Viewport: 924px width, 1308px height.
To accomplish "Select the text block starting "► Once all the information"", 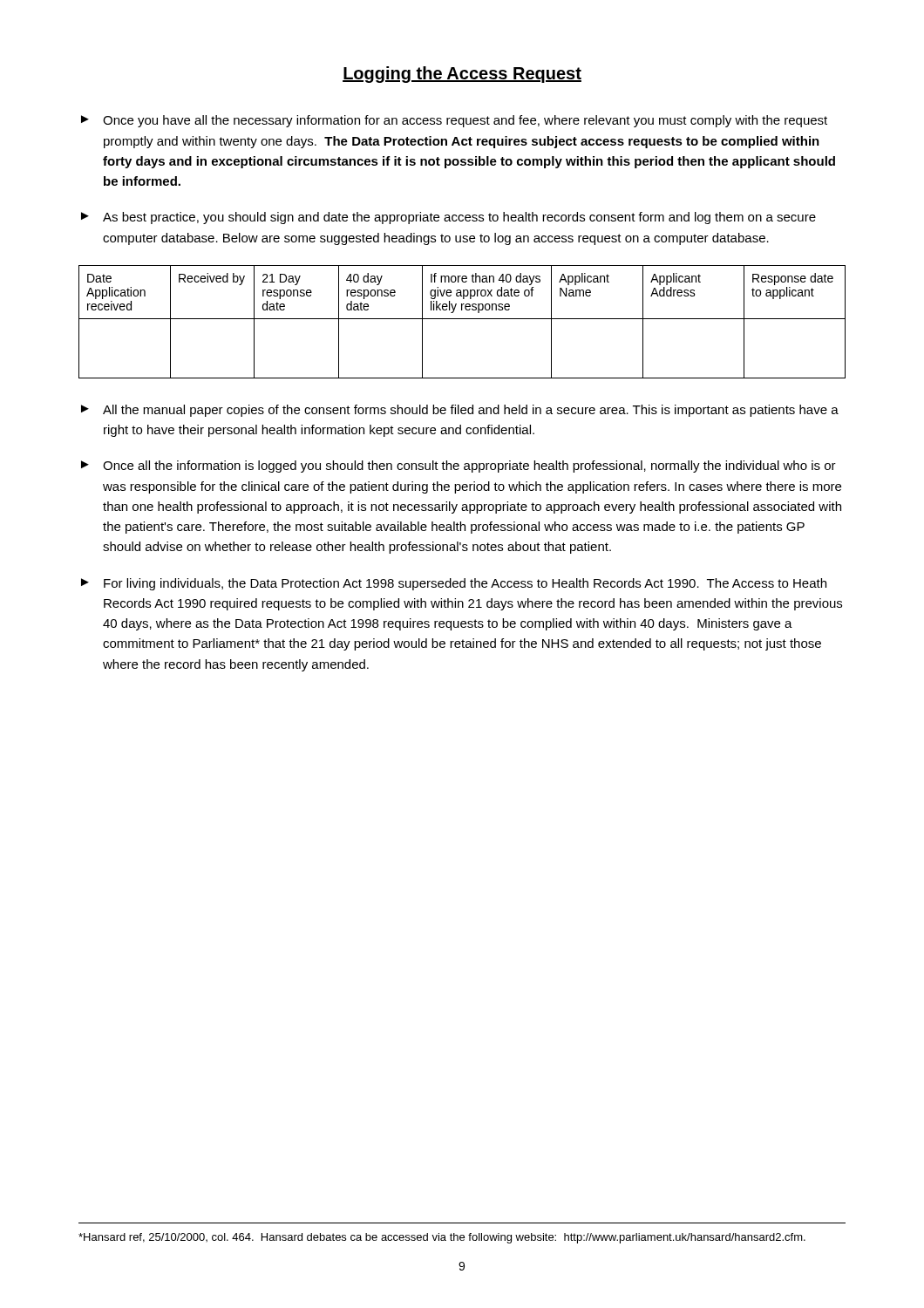I will click(462, 506).
